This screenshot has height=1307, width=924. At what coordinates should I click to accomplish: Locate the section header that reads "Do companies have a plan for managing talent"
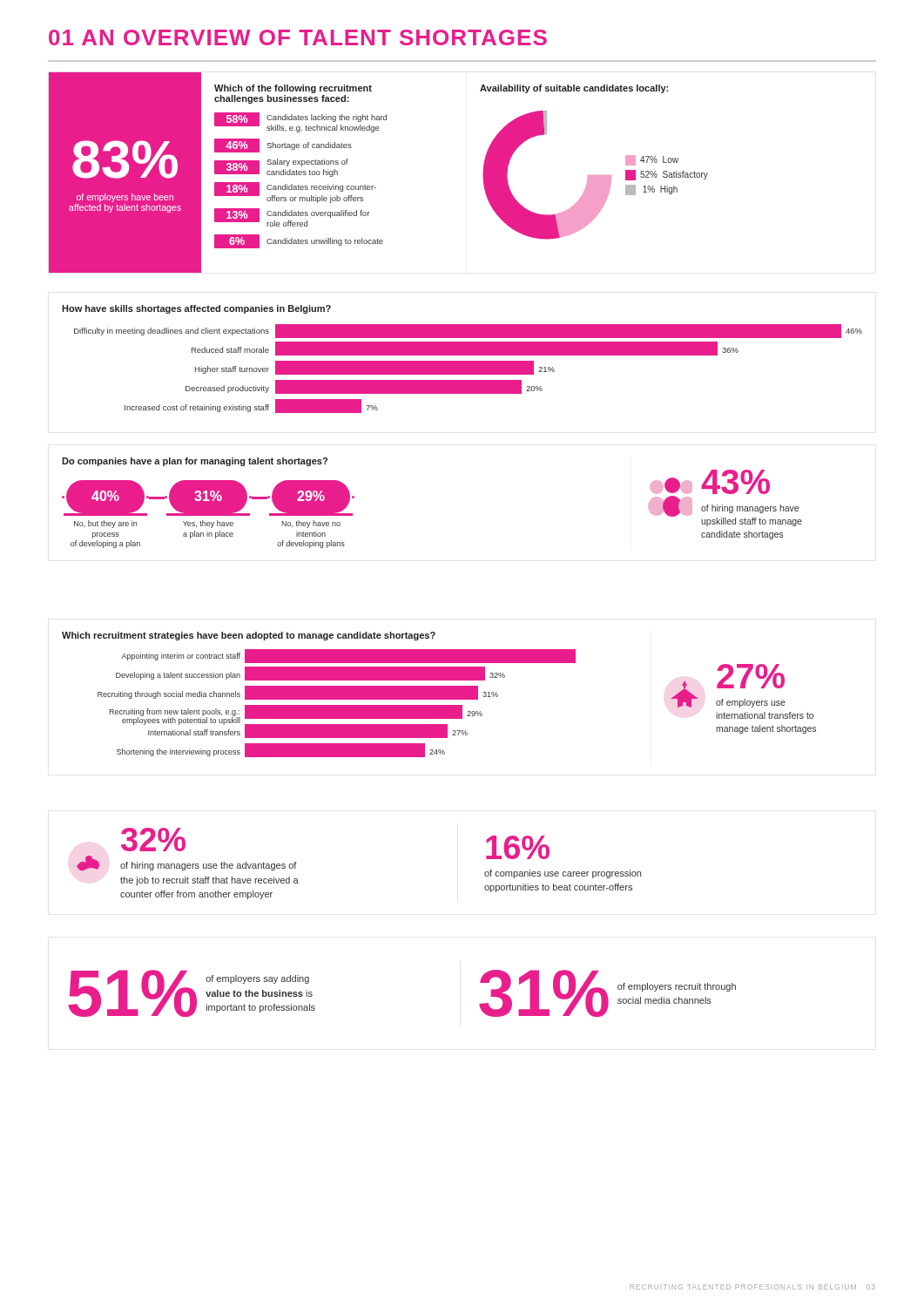pyautogui.click(x=195, y=461)
